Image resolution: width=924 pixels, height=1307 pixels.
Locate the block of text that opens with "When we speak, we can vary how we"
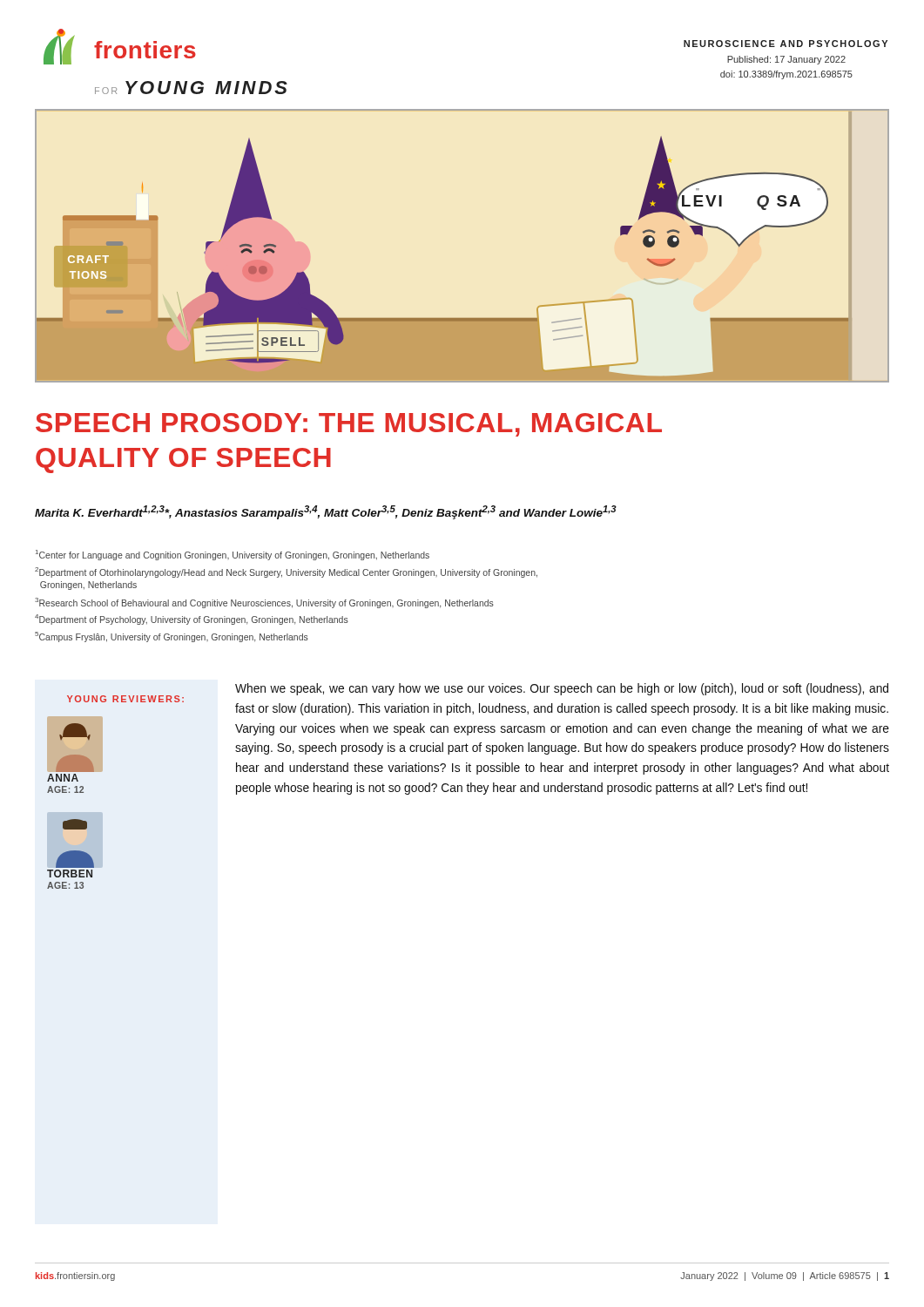click(x=562, y=739)
